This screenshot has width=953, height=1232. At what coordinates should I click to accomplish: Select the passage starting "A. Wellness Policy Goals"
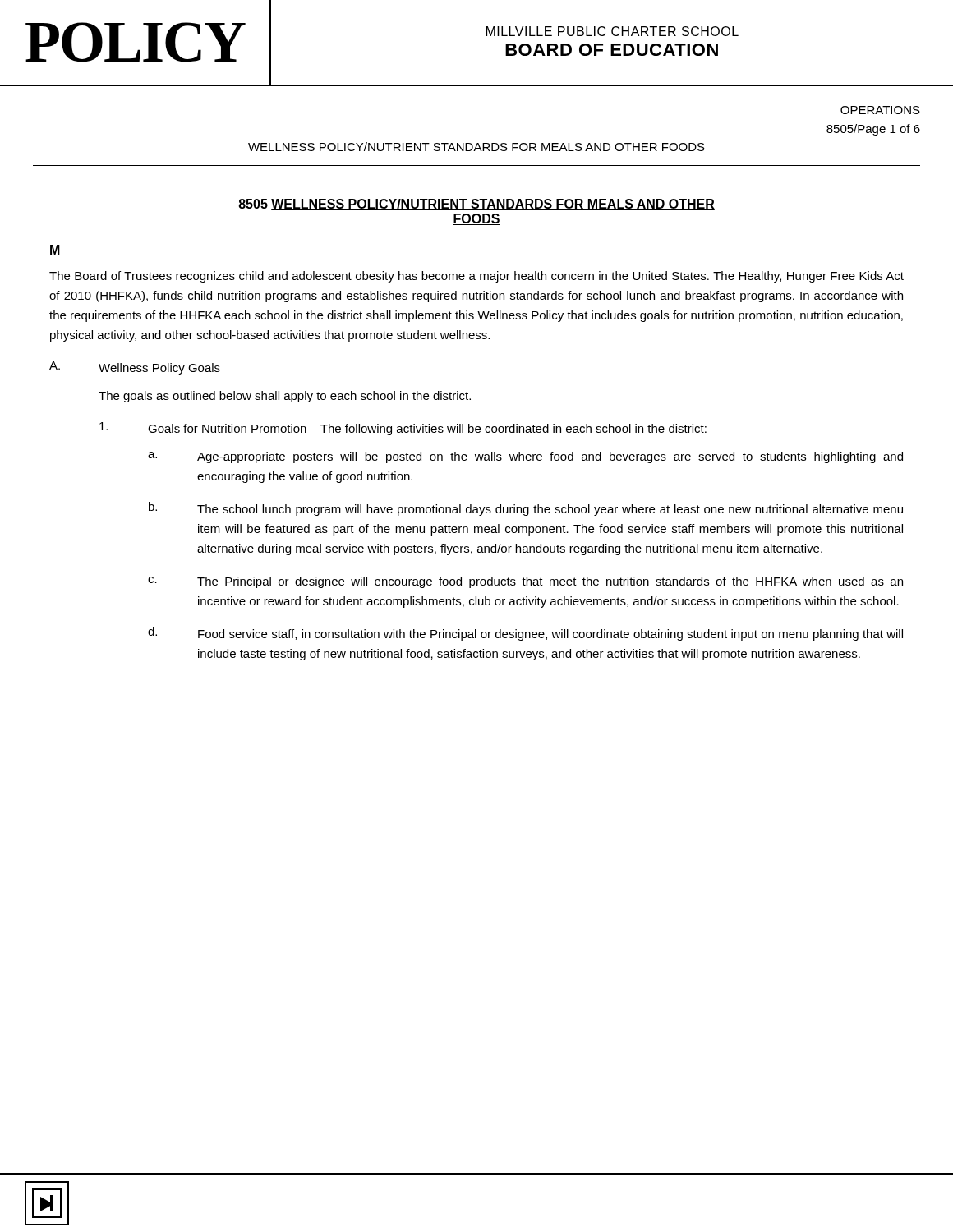[135, 368]
